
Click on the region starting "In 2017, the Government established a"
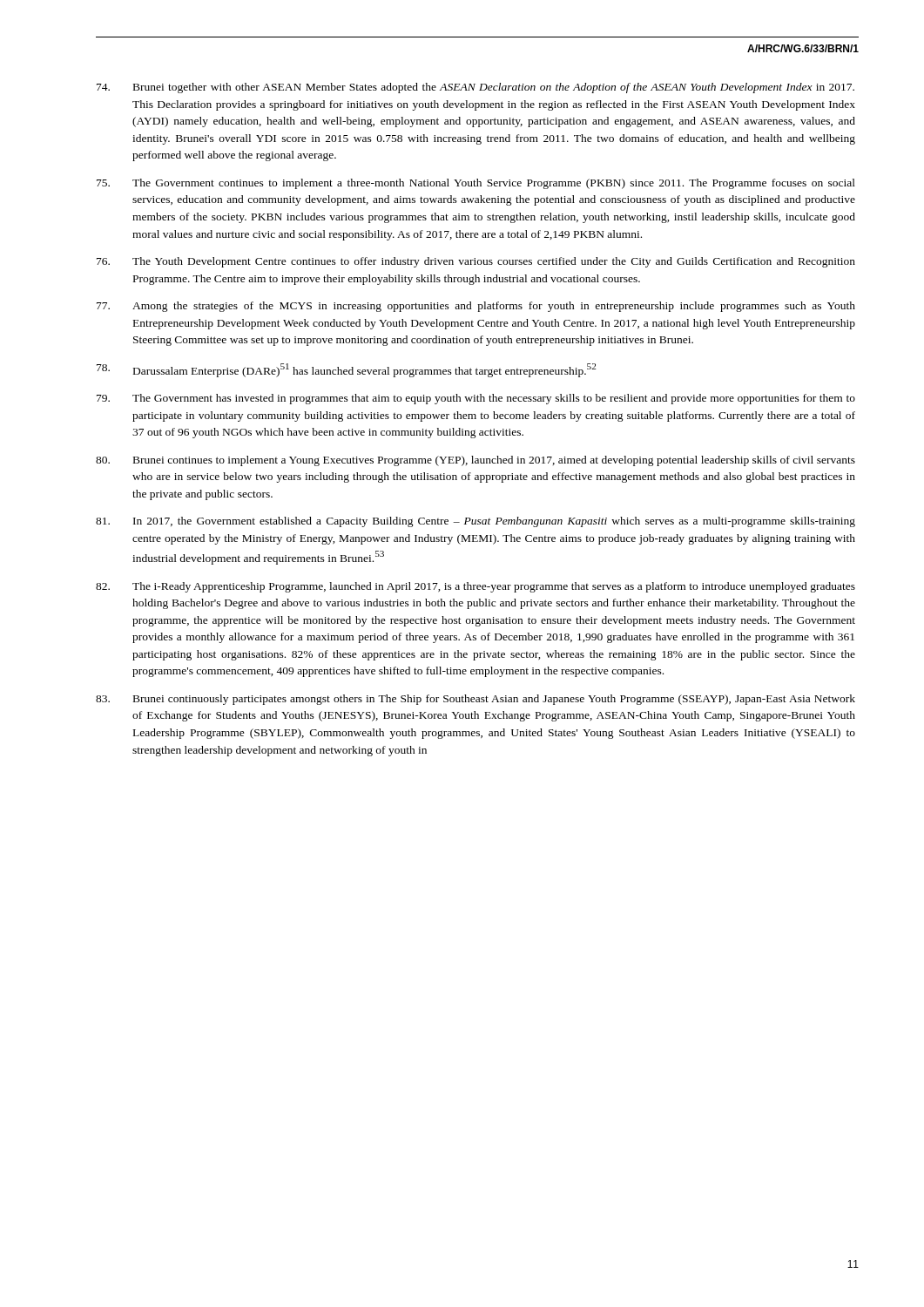476,540
